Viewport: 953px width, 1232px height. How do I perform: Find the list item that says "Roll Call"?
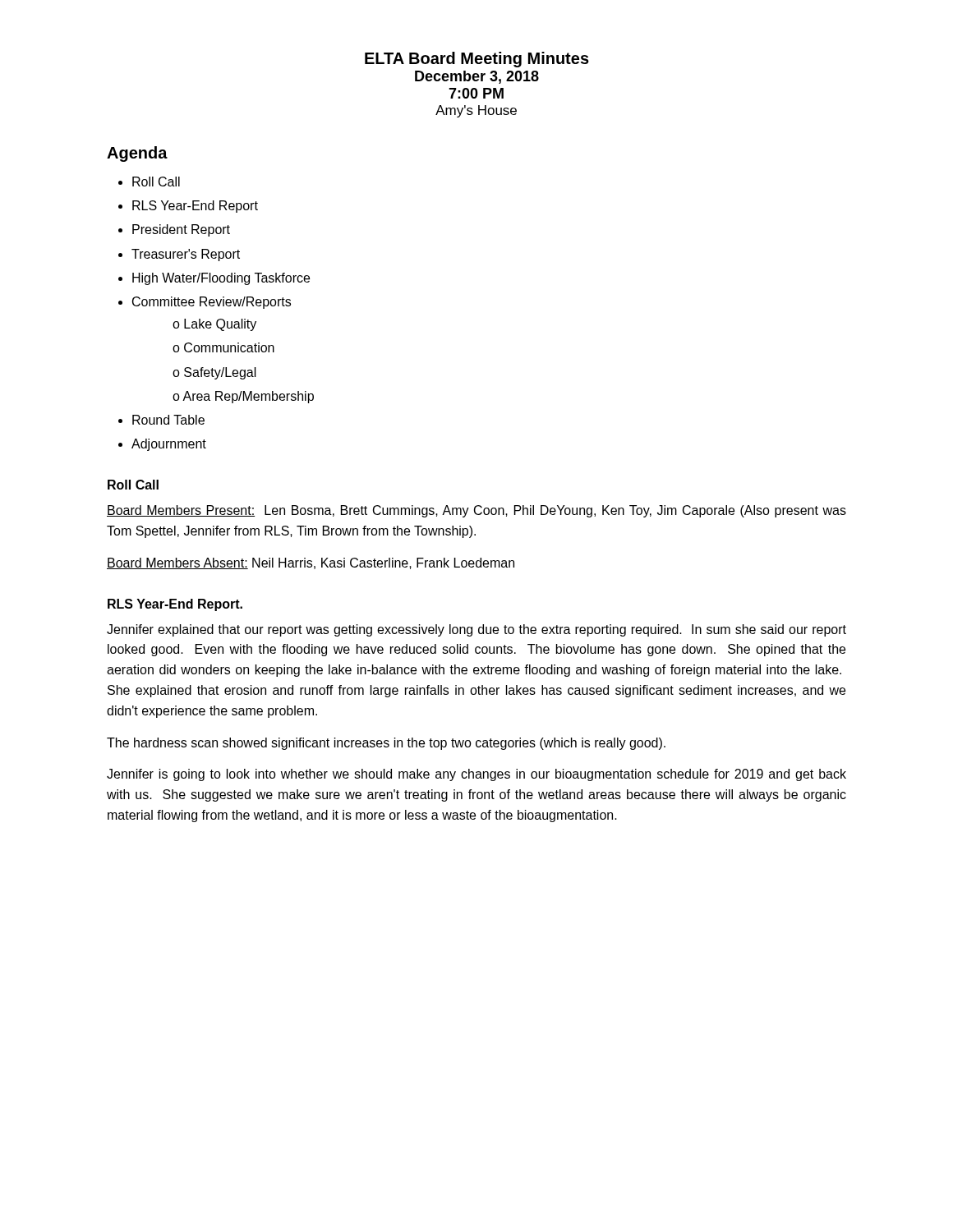point(156,182)
